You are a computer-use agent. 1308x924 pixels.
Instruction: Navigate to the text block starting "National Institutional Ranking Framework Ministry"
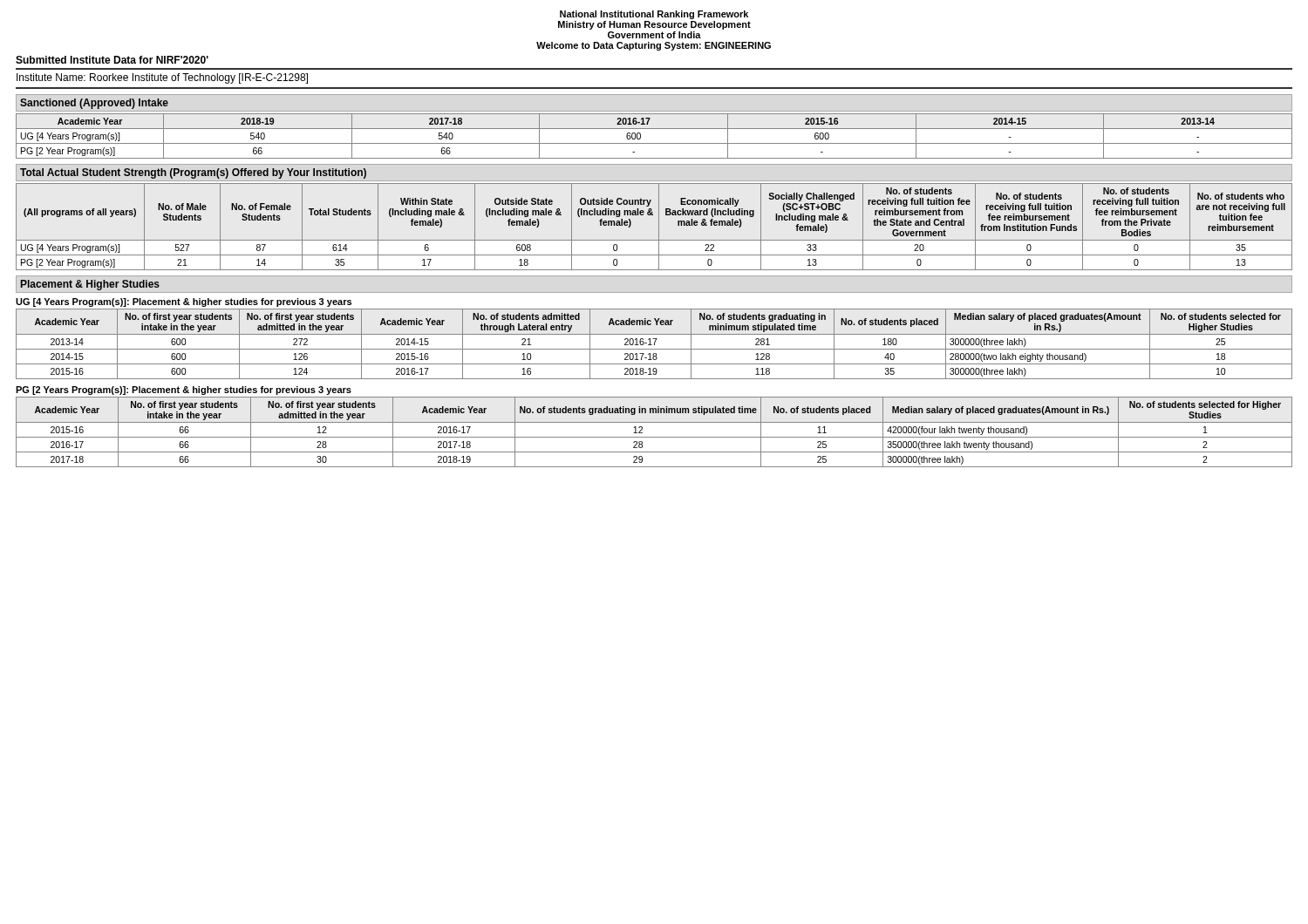654,30
